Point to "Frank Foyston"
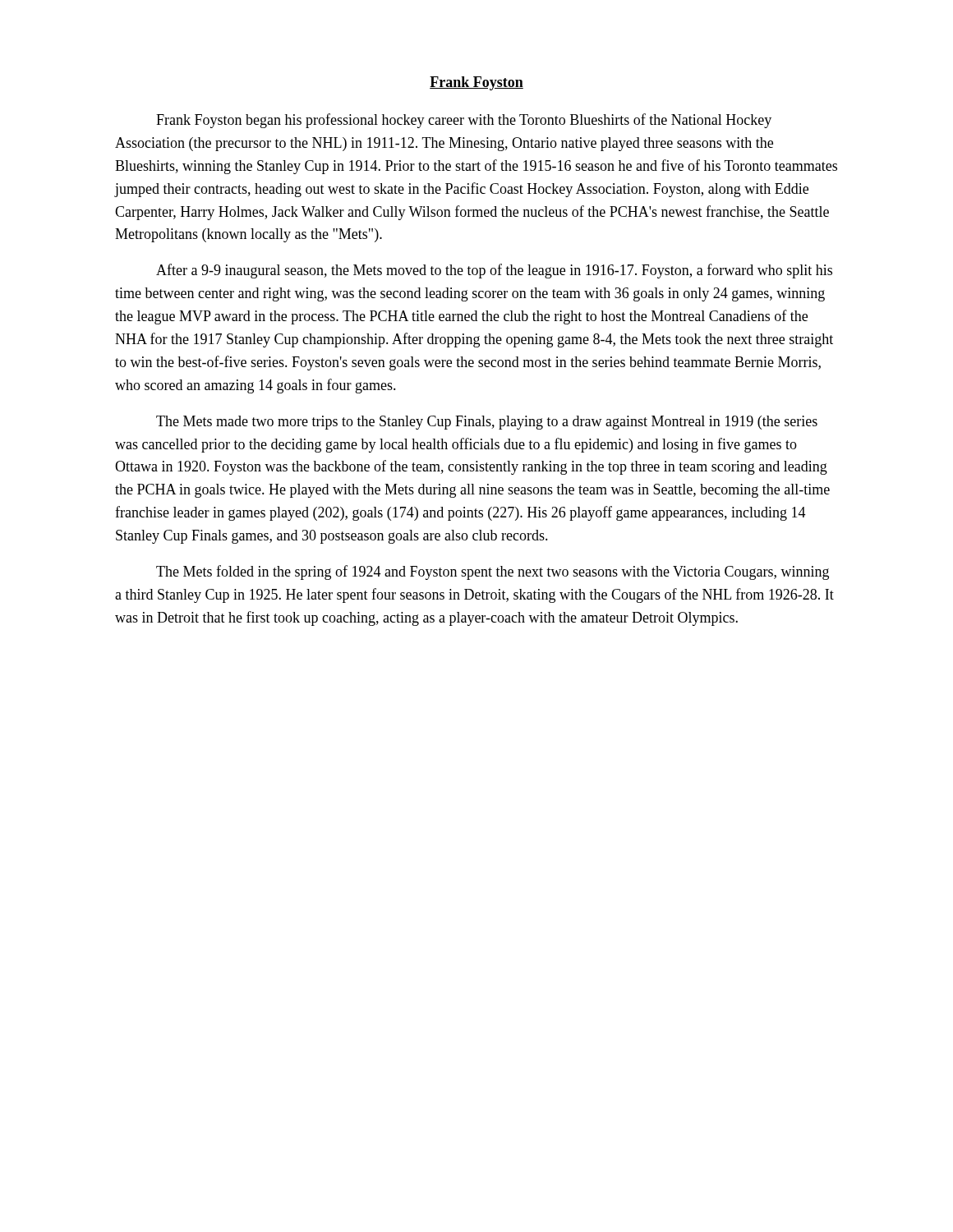The width and height of the screenshot is (953, 1232). 476,82
